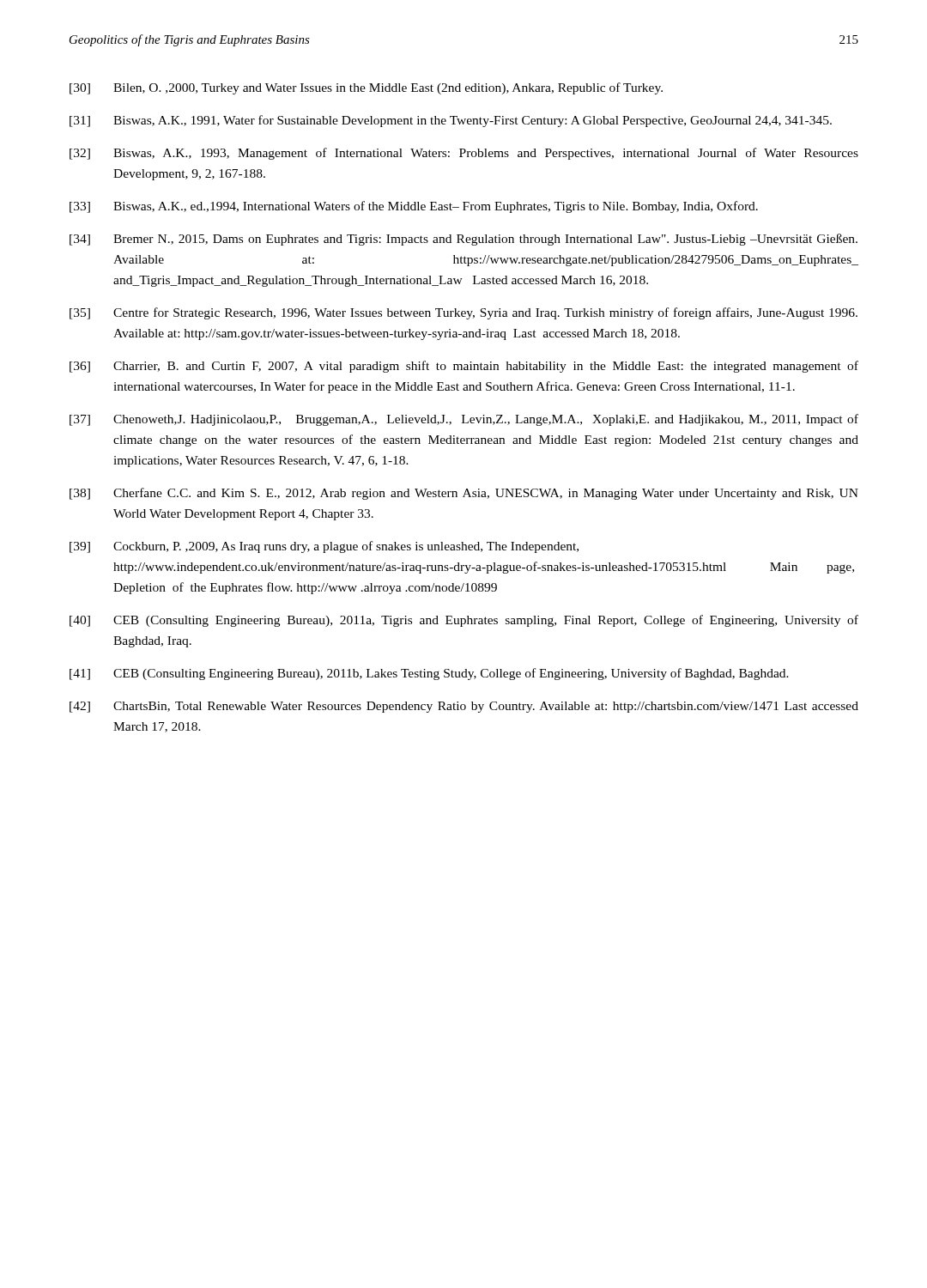Find the region starting "[42] ChartsBin, Total Renewable Water"

point(464,716)
